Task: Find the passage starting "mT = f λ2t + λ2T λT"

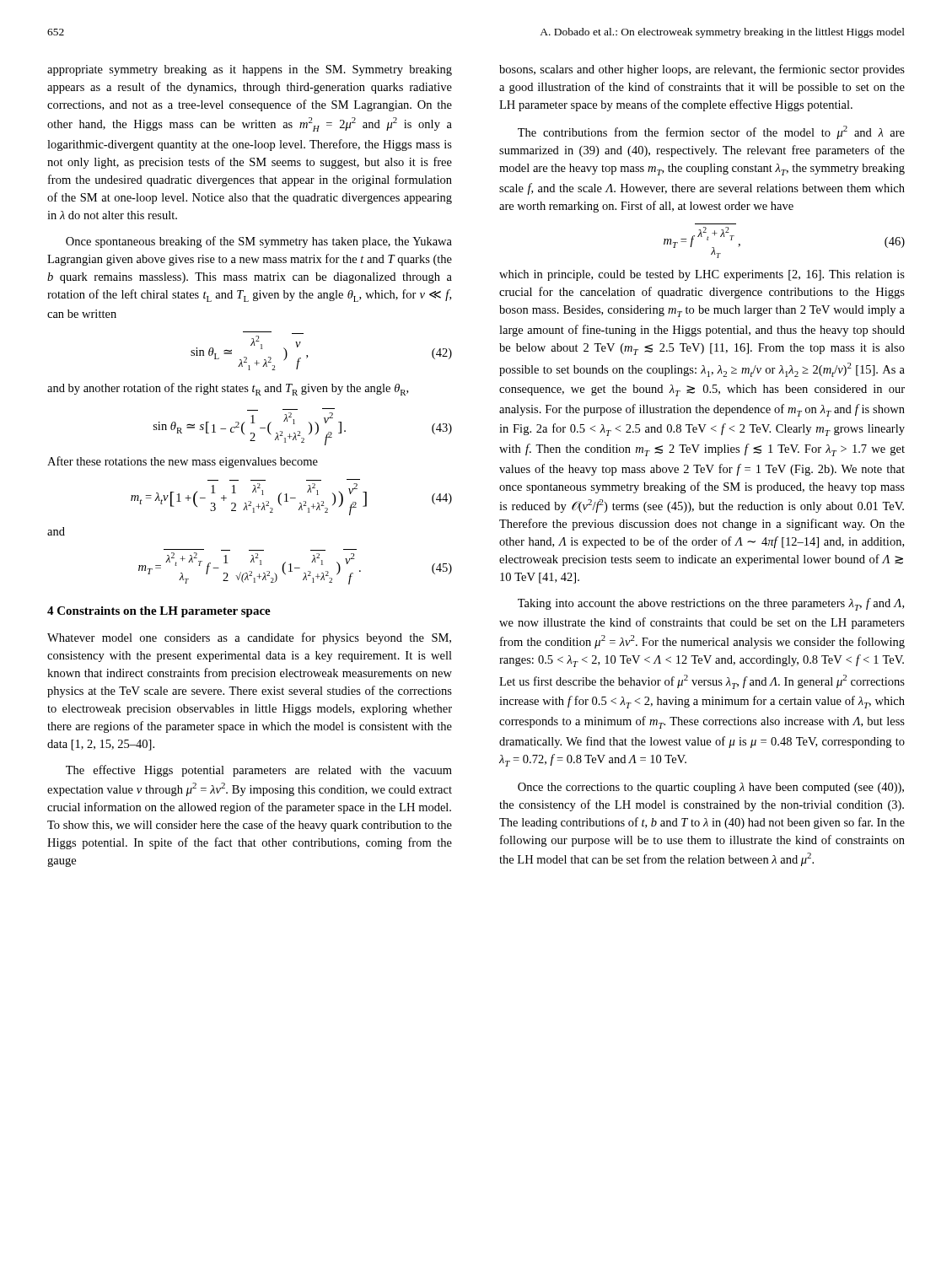Action: point(707,240)
